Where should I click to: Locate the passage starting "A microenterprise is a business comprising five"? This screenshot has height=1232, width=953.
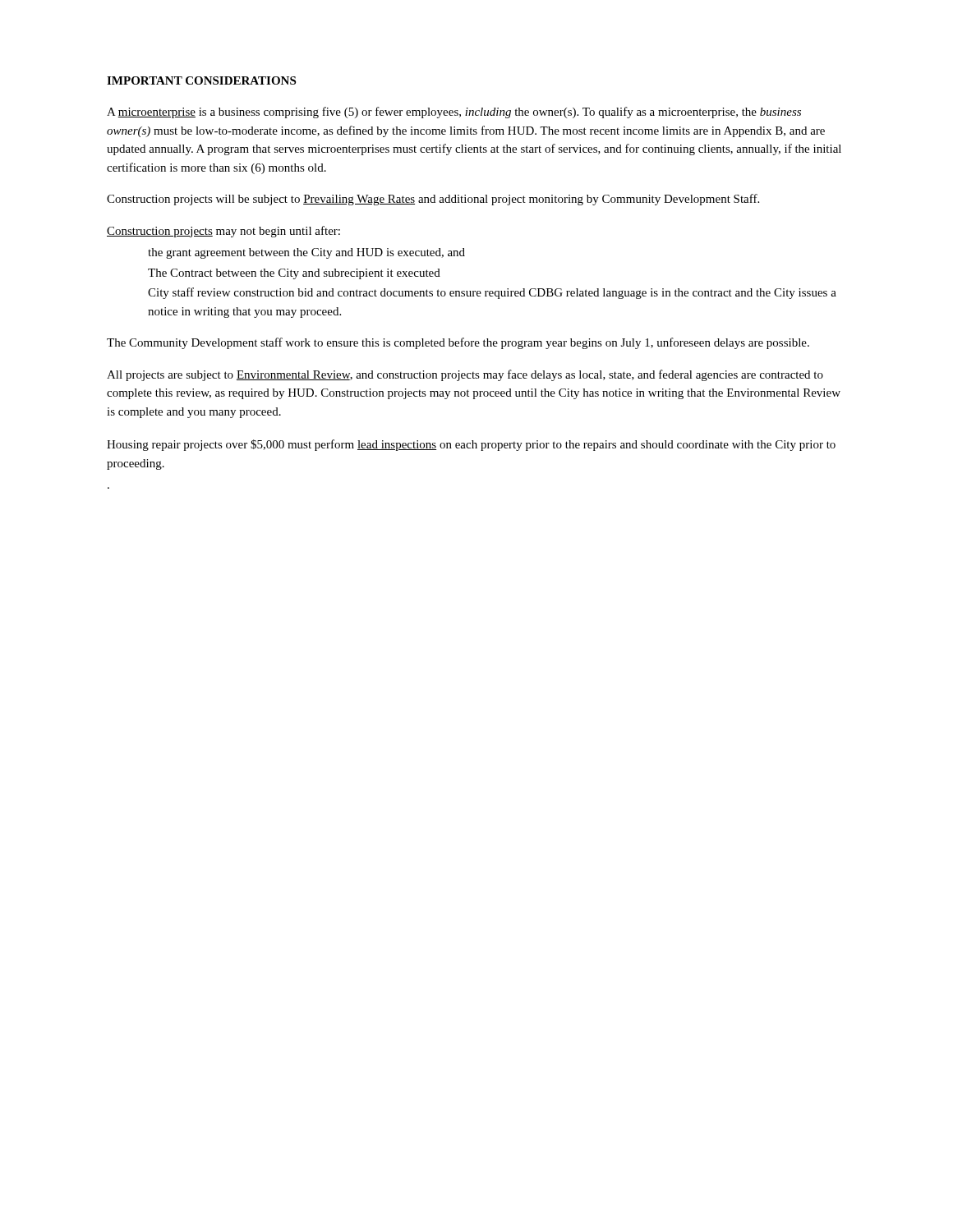point(474,139)
